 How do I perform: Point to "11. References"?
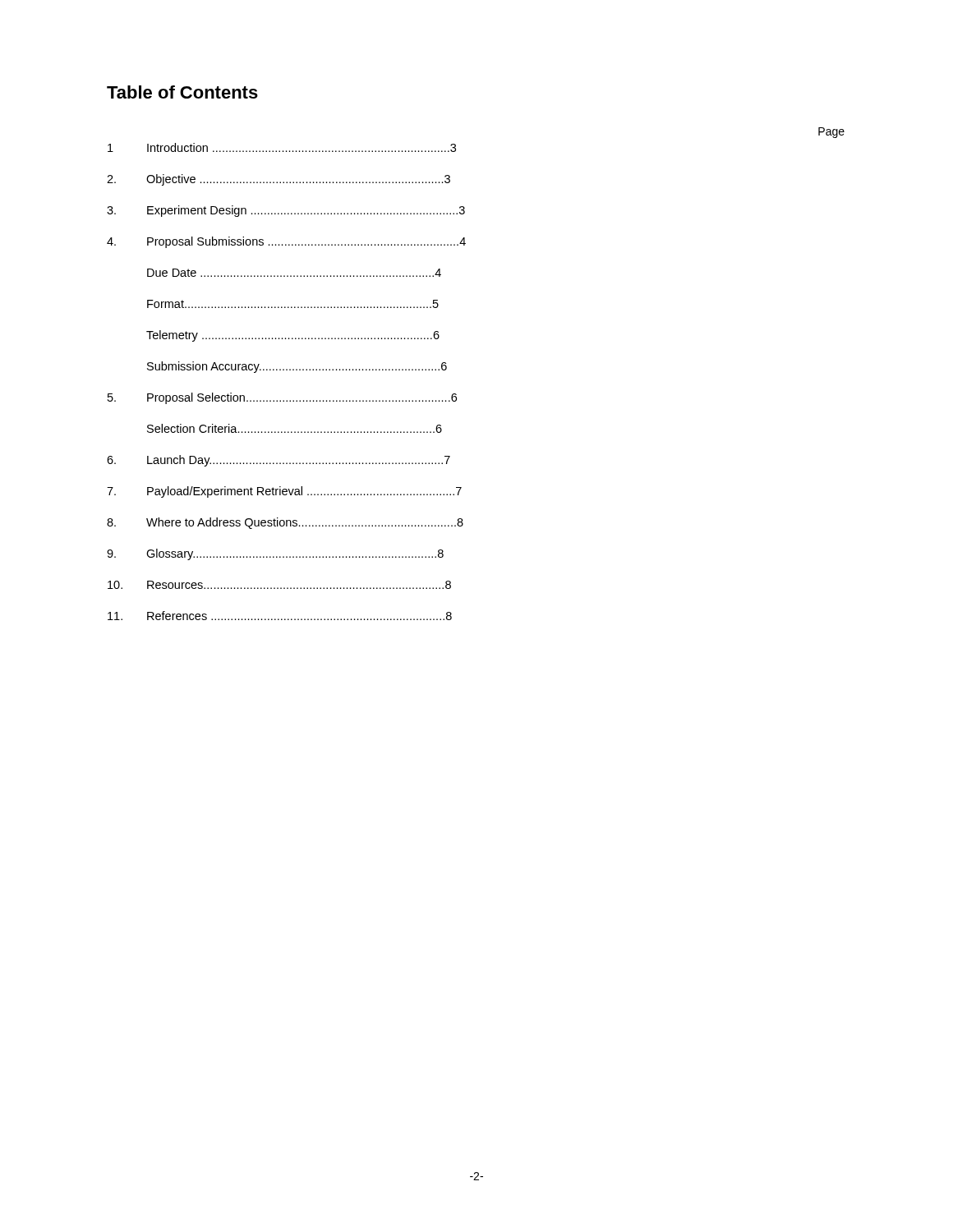[280, 616]
